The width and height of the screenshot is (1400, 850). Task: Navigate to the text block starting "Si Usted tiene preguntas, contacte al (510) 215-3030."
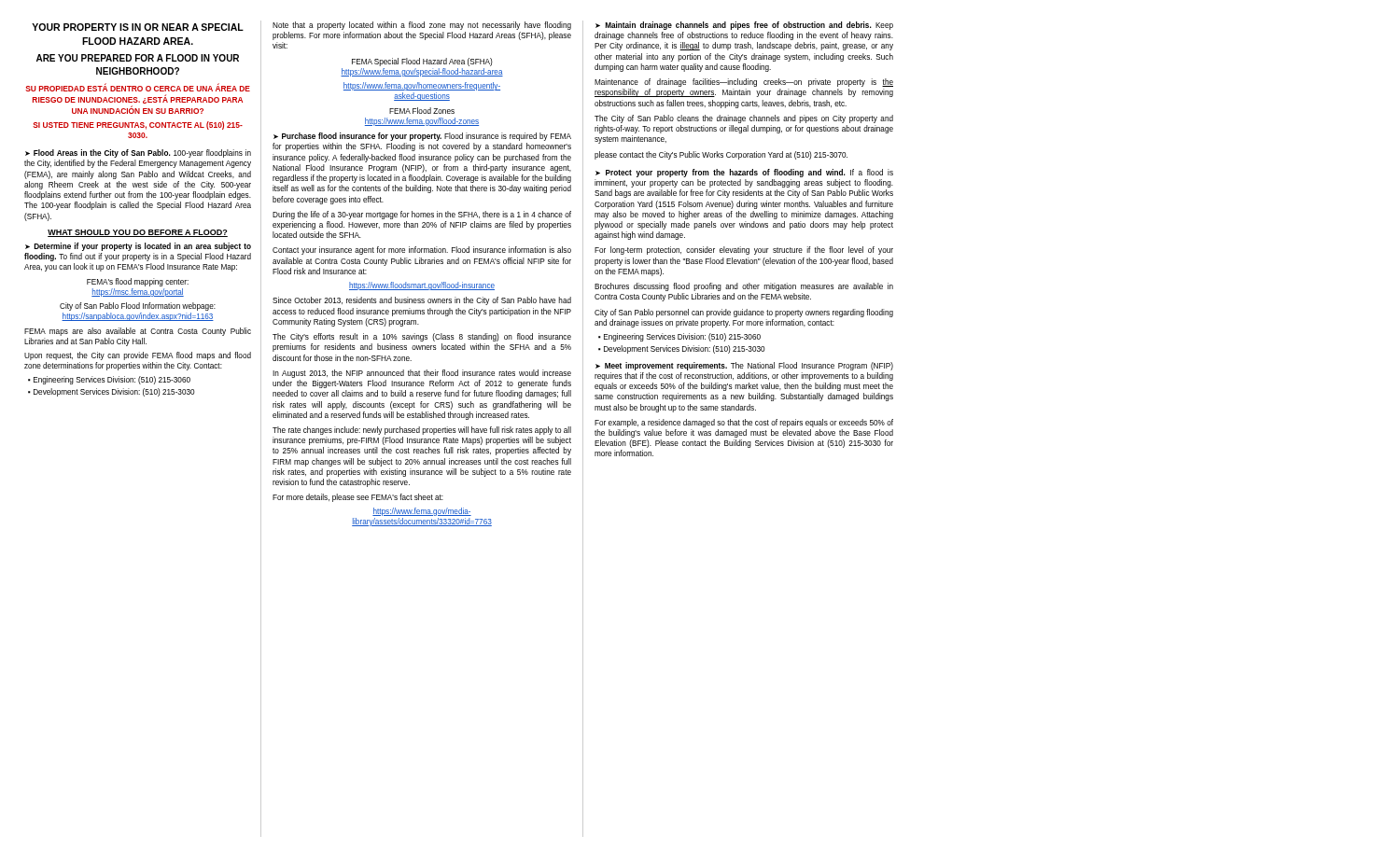coord(138,130)
